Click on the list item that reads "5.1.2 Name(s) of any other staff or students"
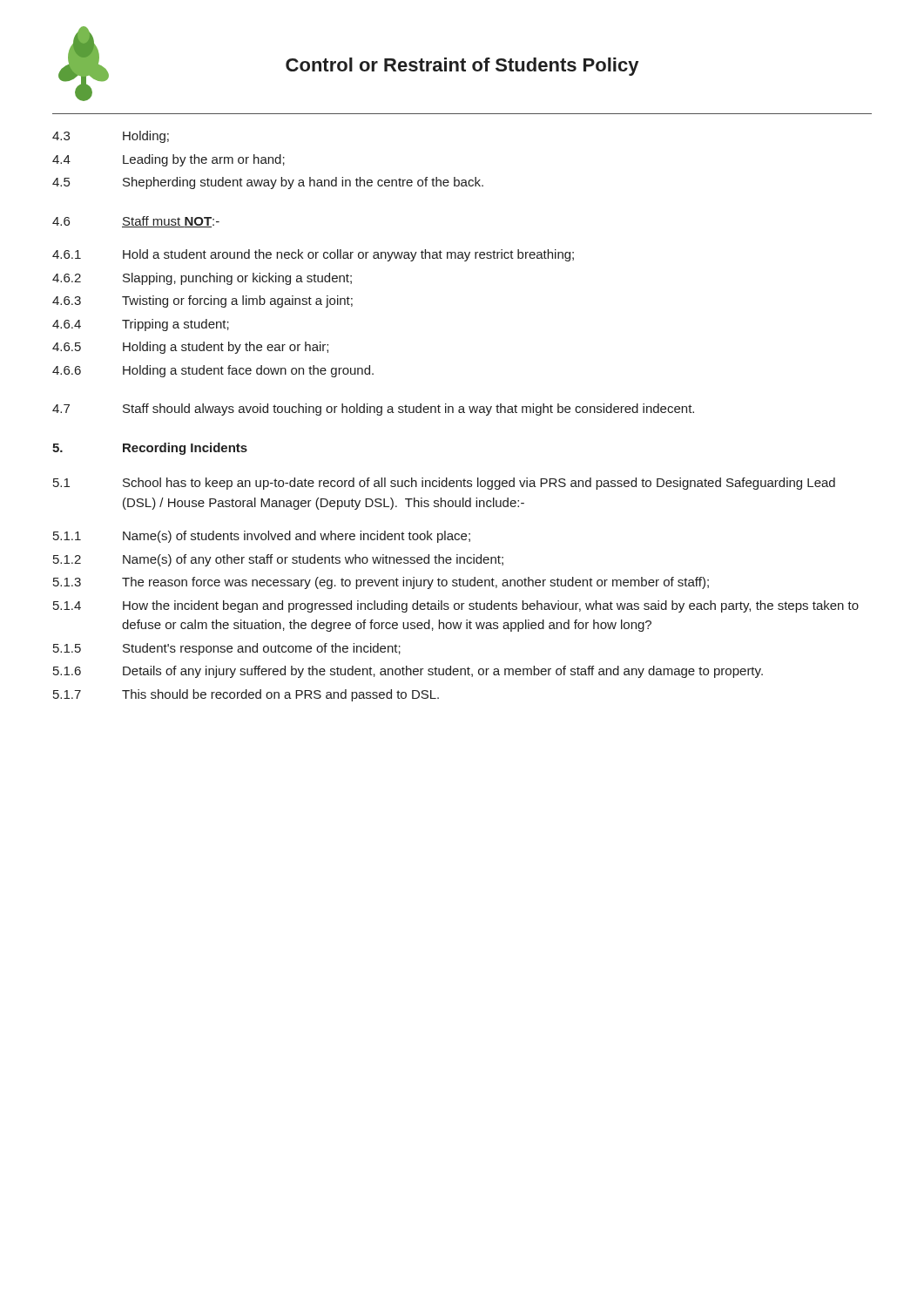924x1307 pixels. click(462, 559)
